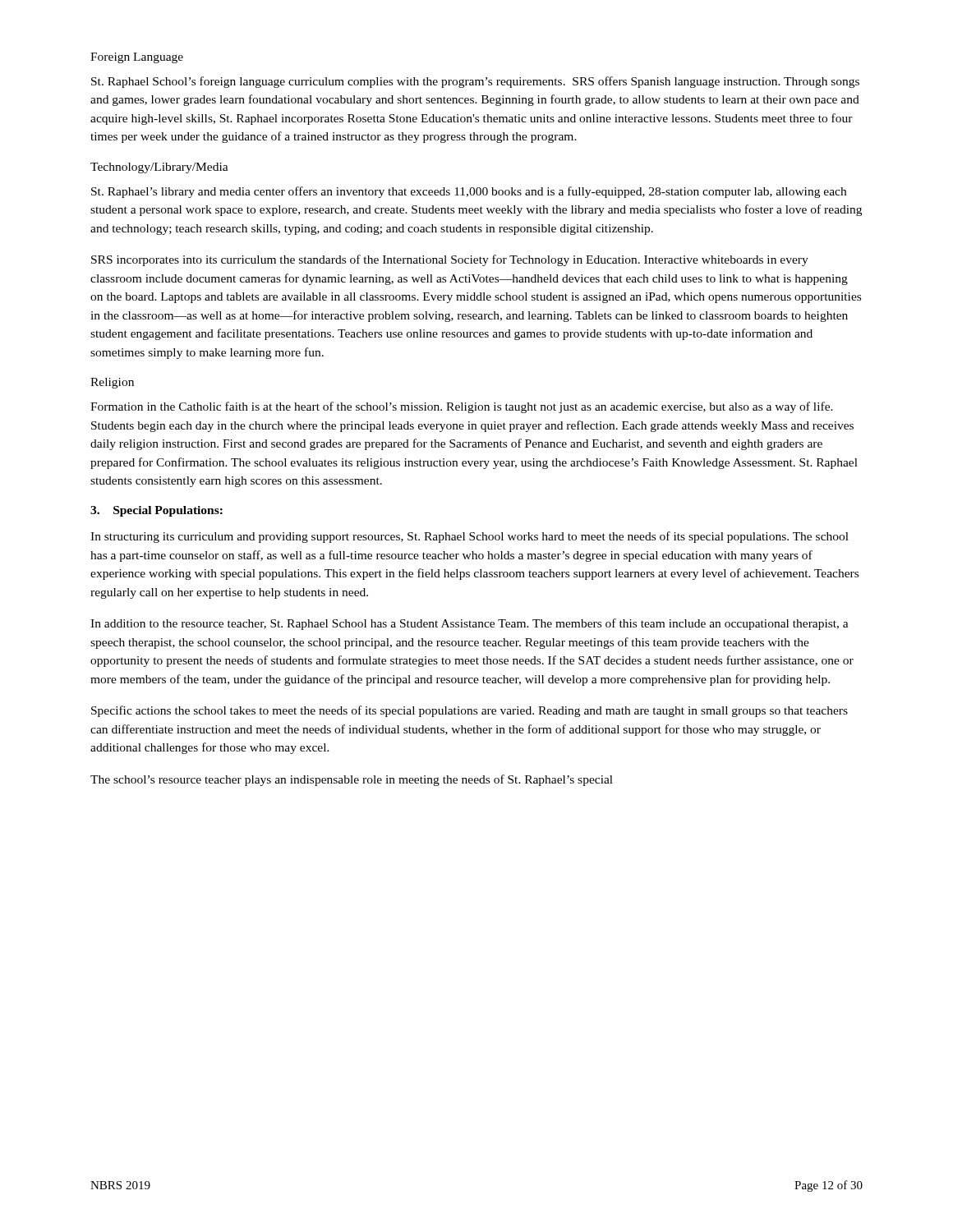
Task: Click on the text block that says "St. Raphael School’s foreign language curriculum complies with"
Action: (475, 109)
